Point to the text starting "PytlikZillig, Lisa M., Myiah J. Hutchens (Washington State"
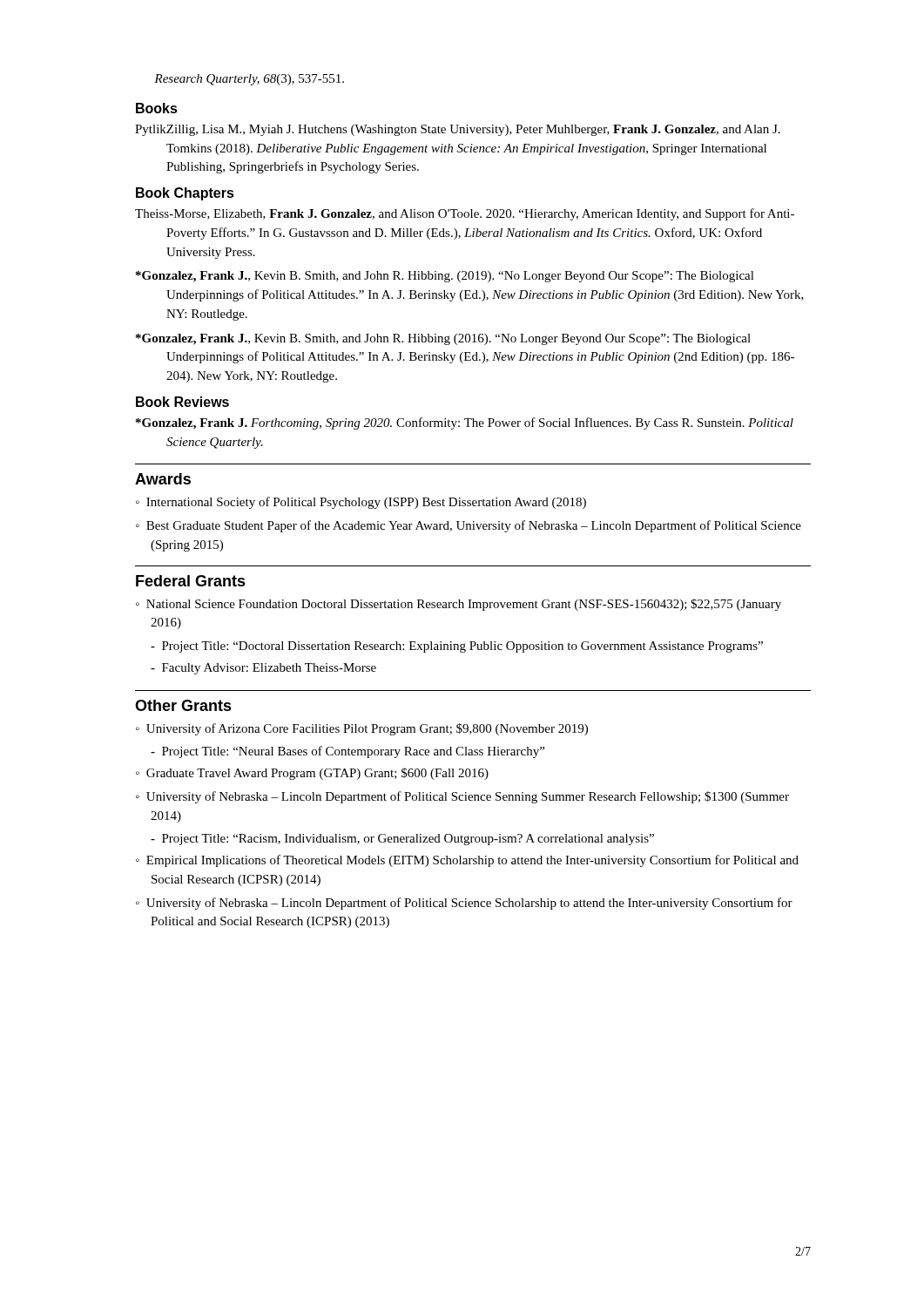 tap(458, 148)
